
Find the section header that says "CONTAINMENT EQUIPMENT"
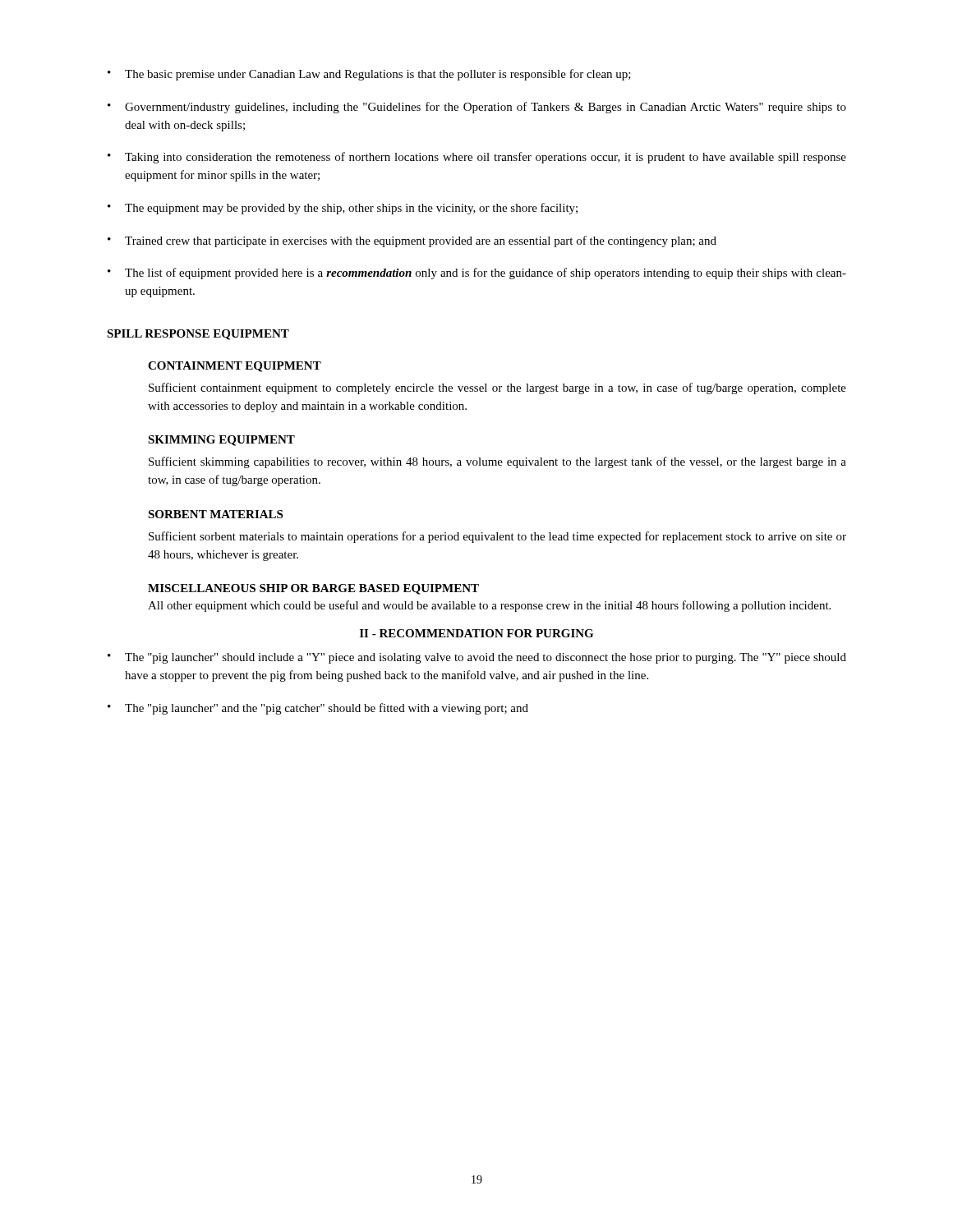pos(234,365)
